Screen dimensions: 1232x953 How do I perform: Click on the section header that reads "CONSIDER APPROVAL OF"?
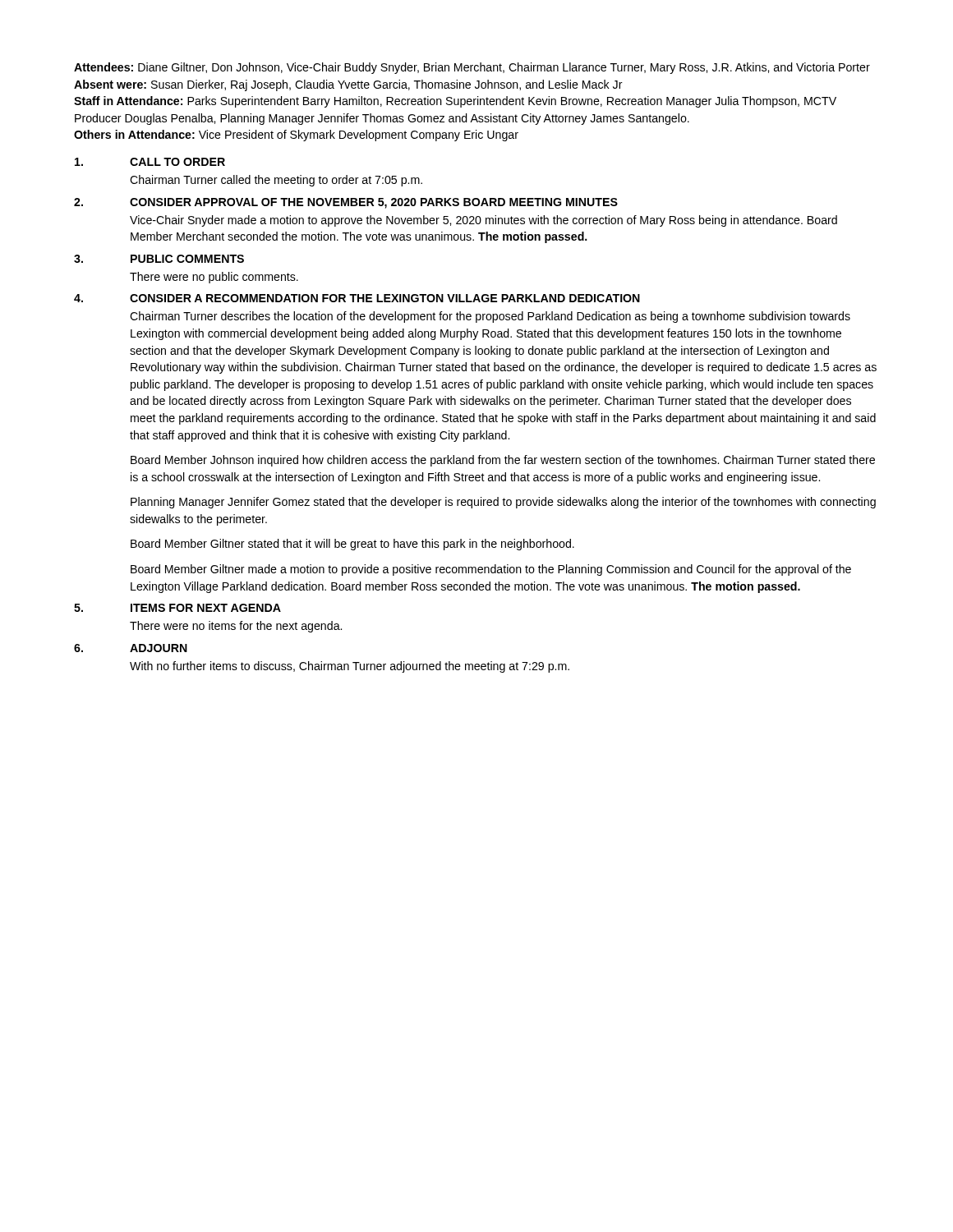pyautogui.click(x=504, y=220)
